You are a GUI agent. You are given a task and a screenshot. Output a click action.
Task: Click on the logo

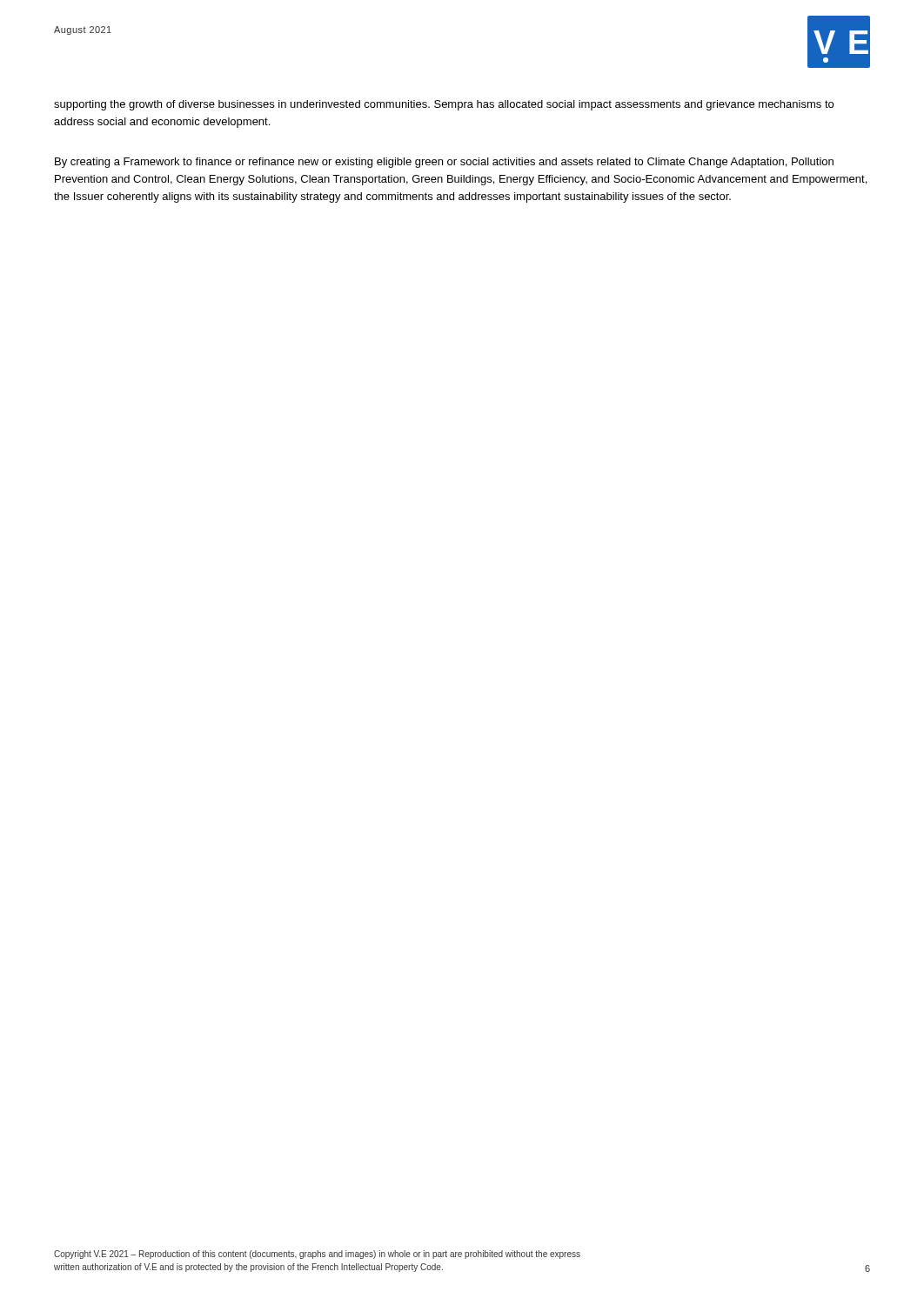pyautogui.click(x=839, y=42)
